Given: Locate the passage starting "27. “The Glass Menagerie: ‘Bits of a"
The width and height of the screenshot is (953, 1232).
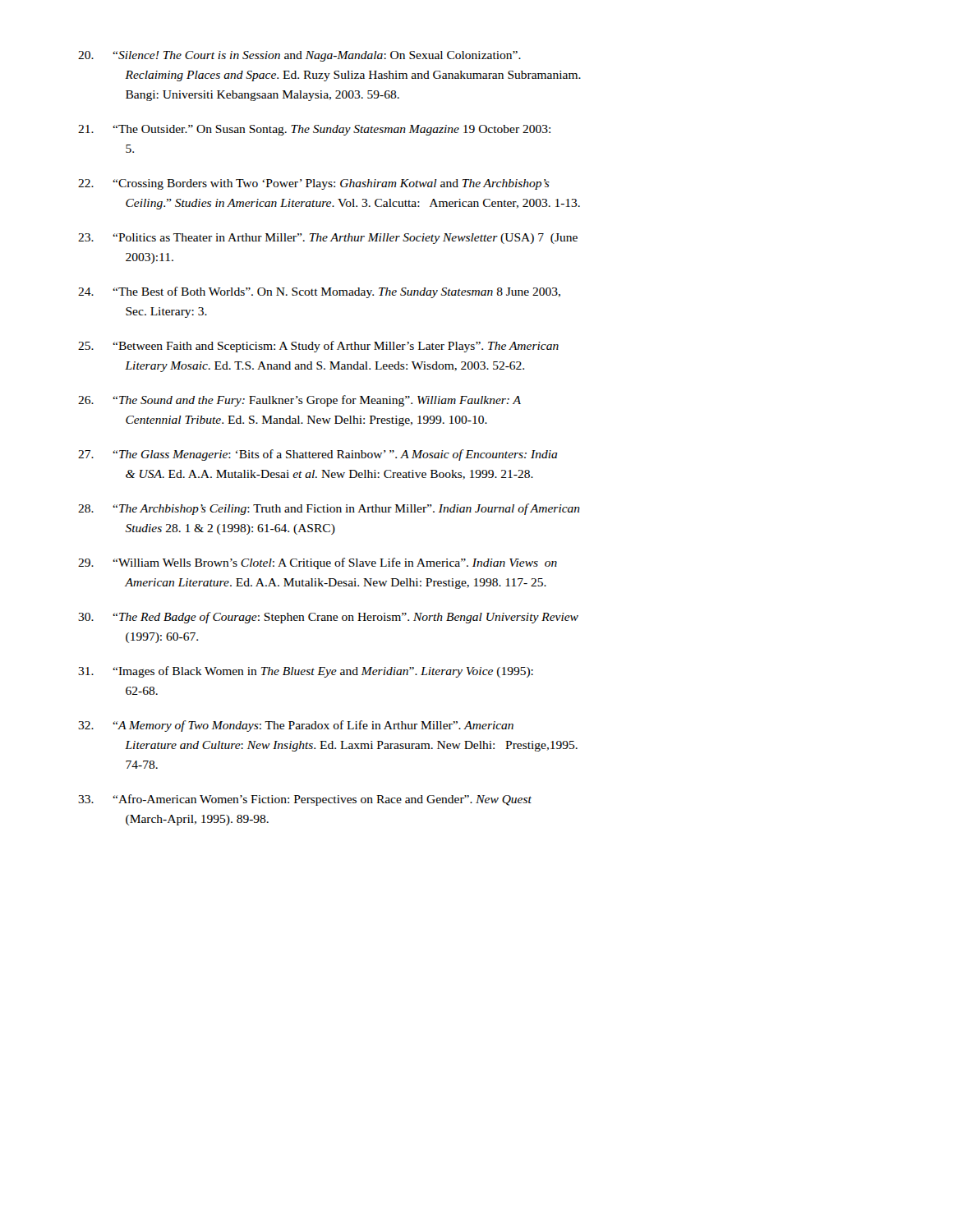Looking at the screenshot, I should [476, 464].
